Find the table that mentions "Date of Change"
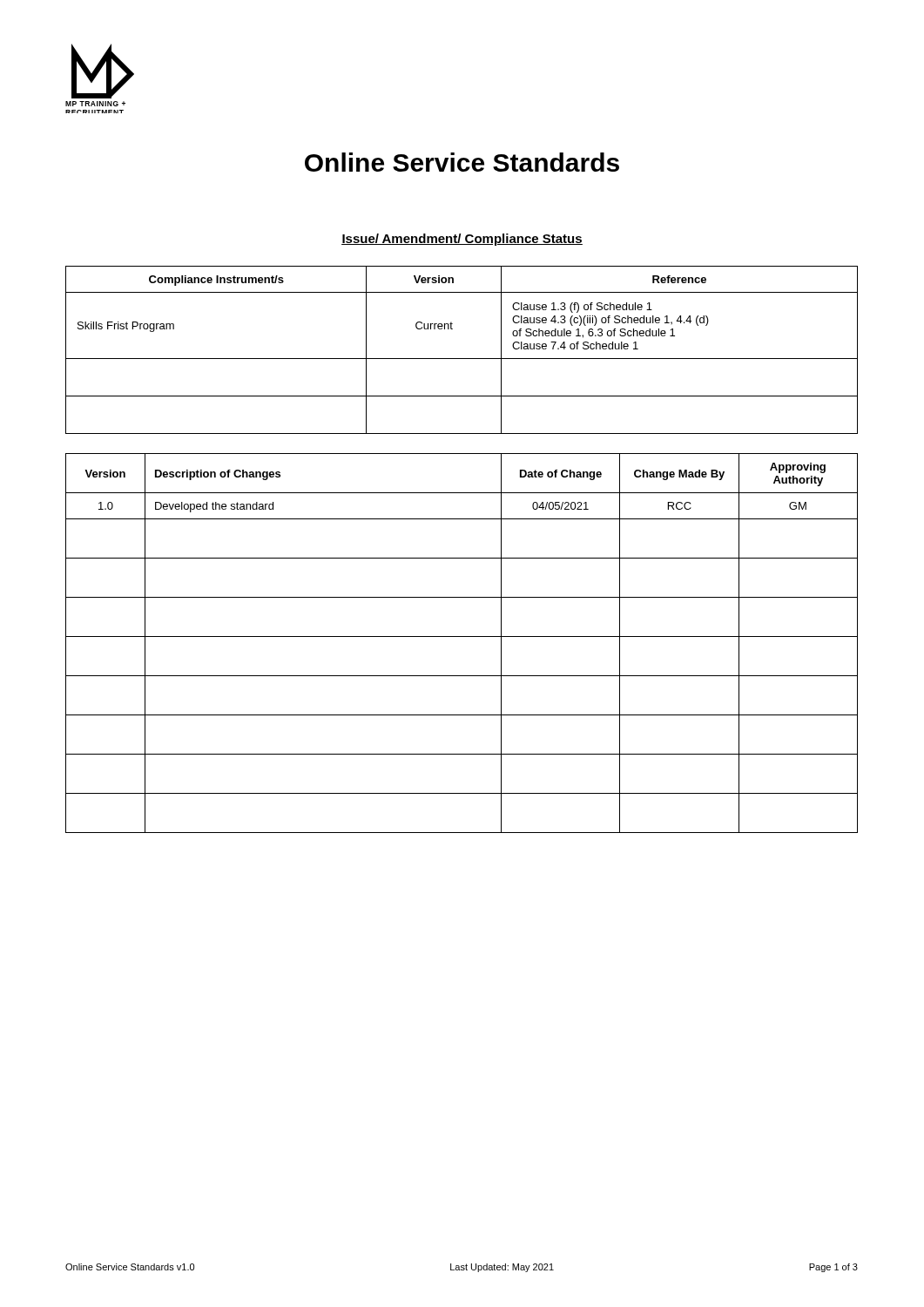This screenshot has height=1307, width=924. tap(462, 643)
